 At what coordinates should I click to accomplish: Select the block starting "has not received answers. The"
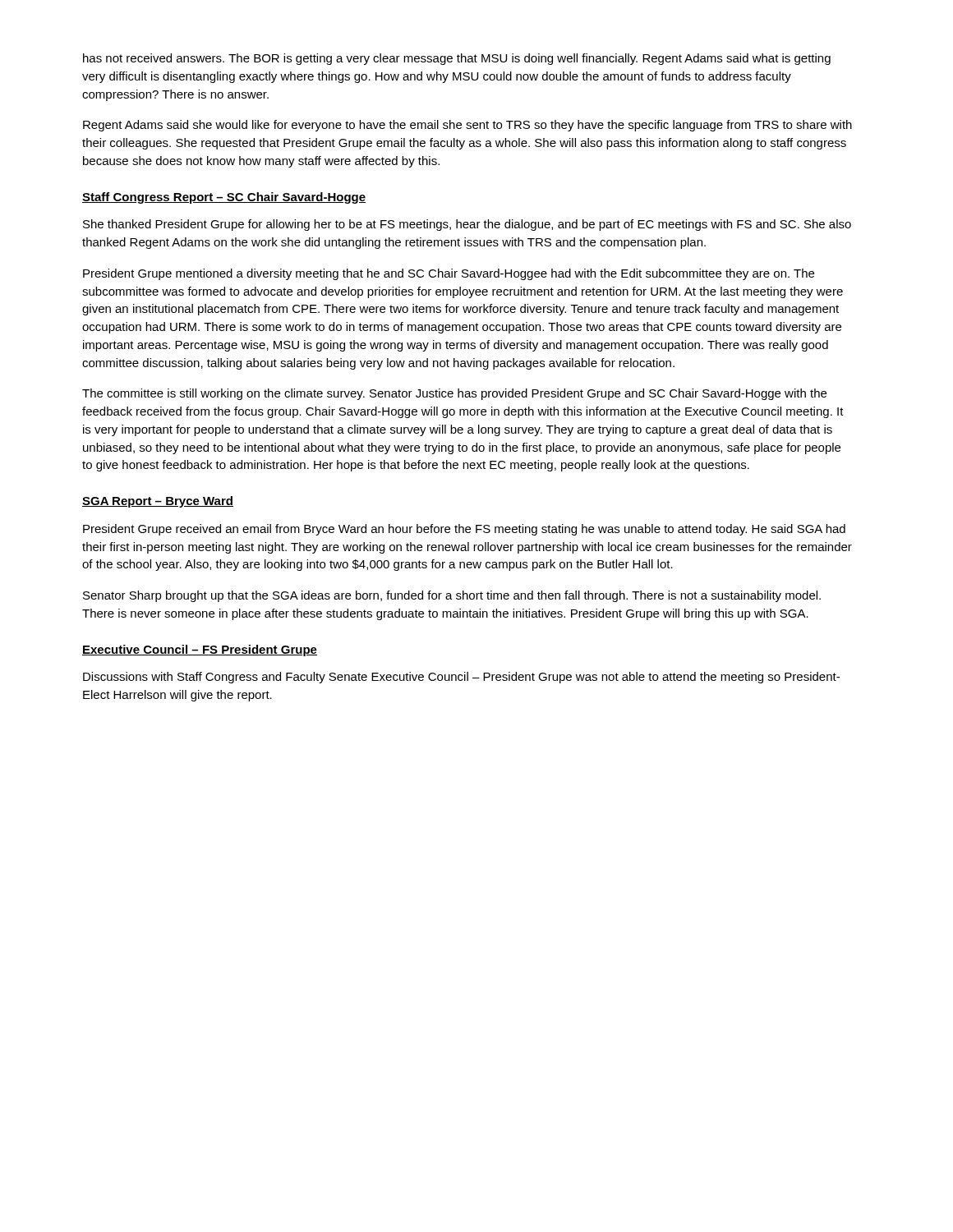point(457,76)
